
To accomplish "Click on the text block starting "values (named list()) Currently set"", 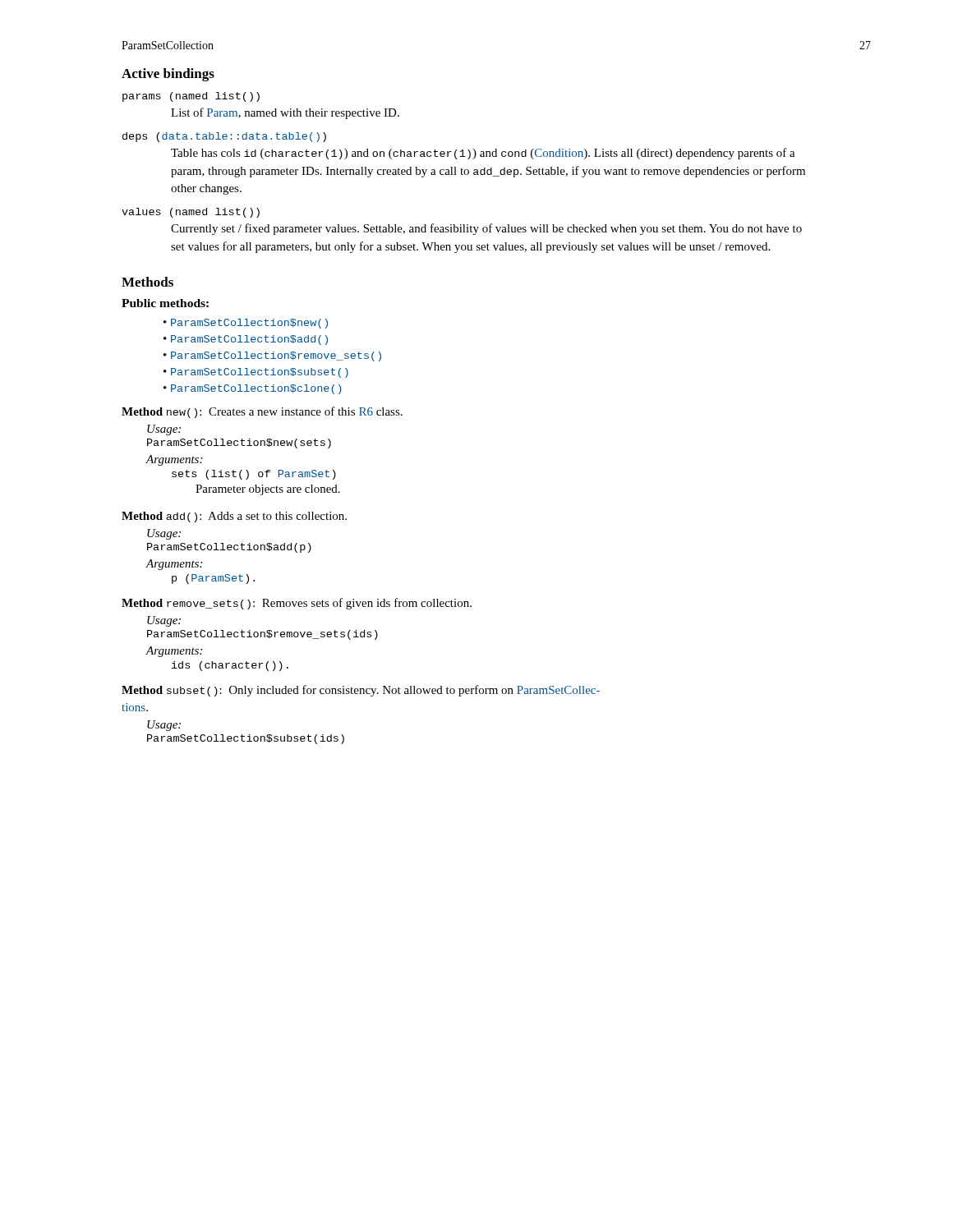I will pos(467,231).
